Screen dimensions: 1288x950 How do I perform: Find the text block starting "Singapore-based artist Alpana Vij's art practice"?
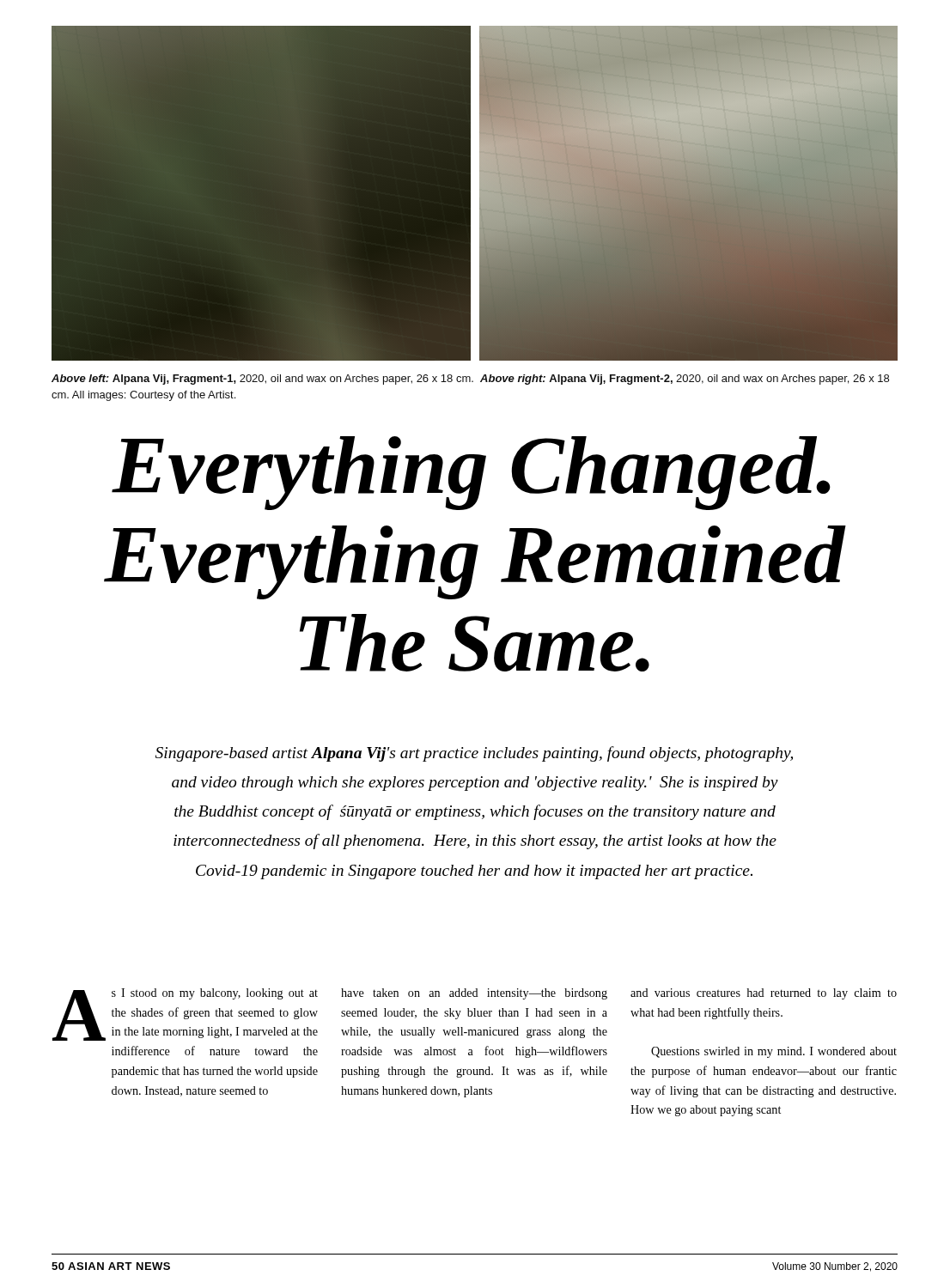475,811
